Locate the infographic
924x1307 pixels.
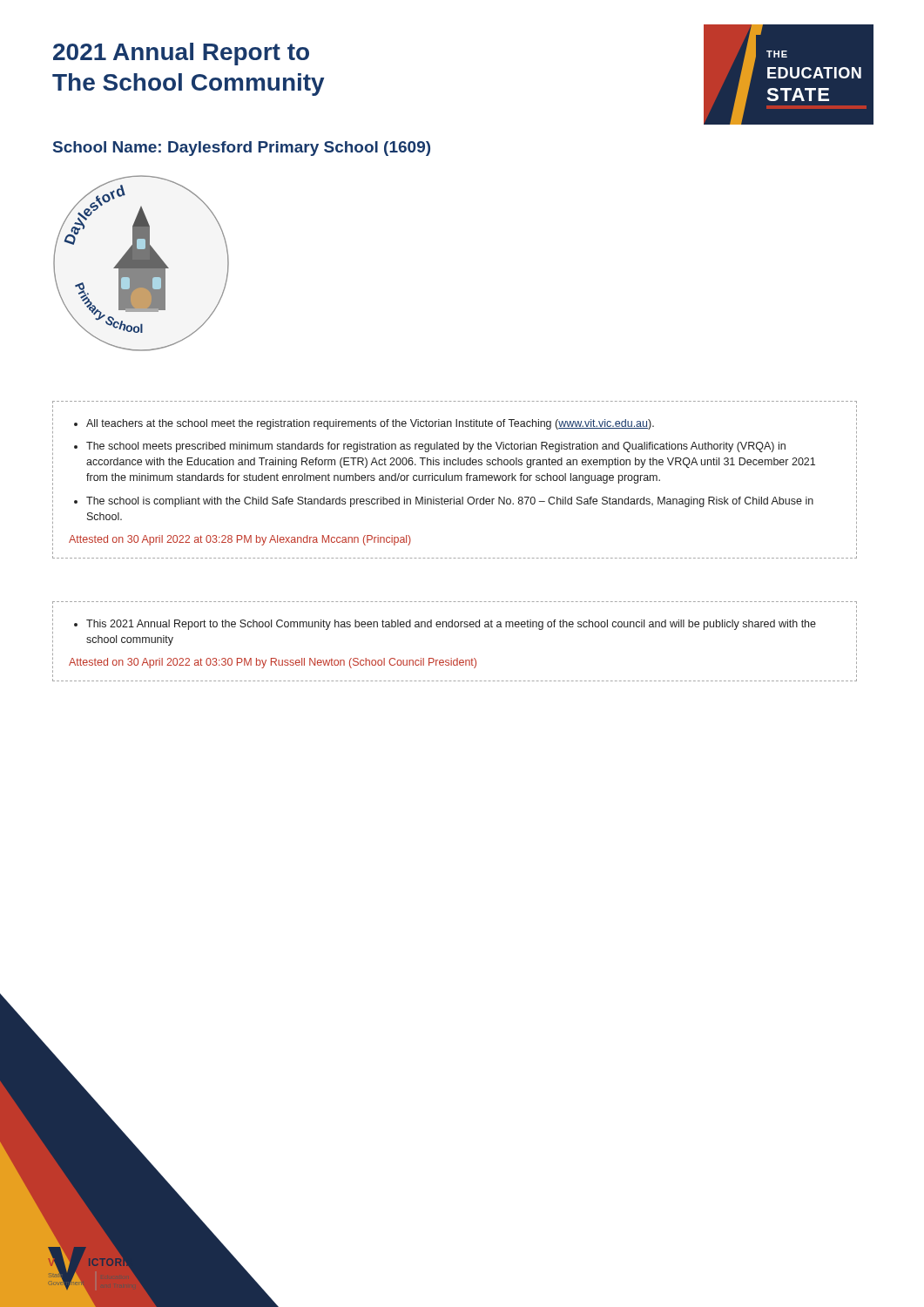point(462,1124)
